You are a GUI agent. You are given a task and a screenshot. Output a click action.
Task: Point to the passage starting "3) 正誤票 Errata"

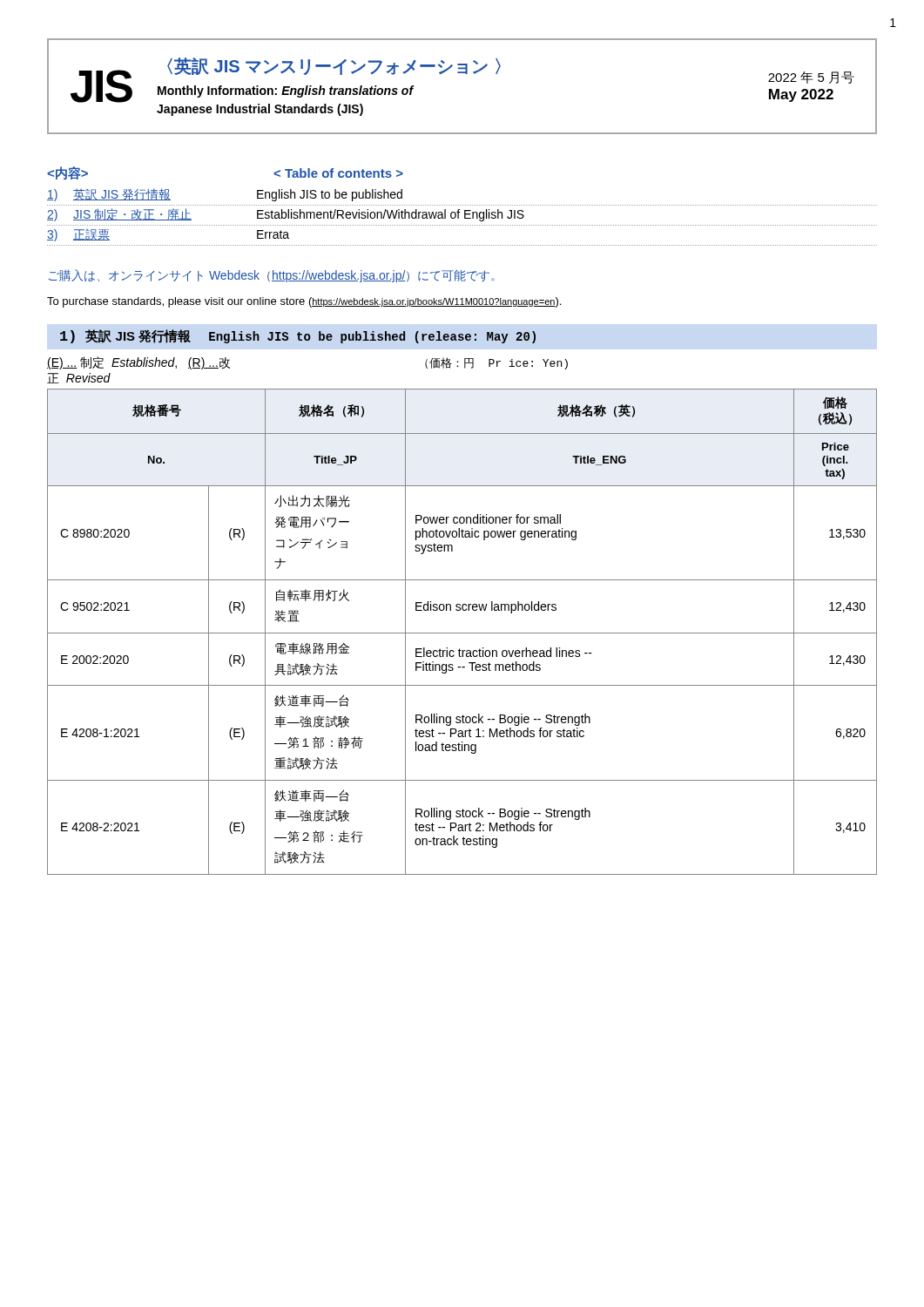(462, 235)
